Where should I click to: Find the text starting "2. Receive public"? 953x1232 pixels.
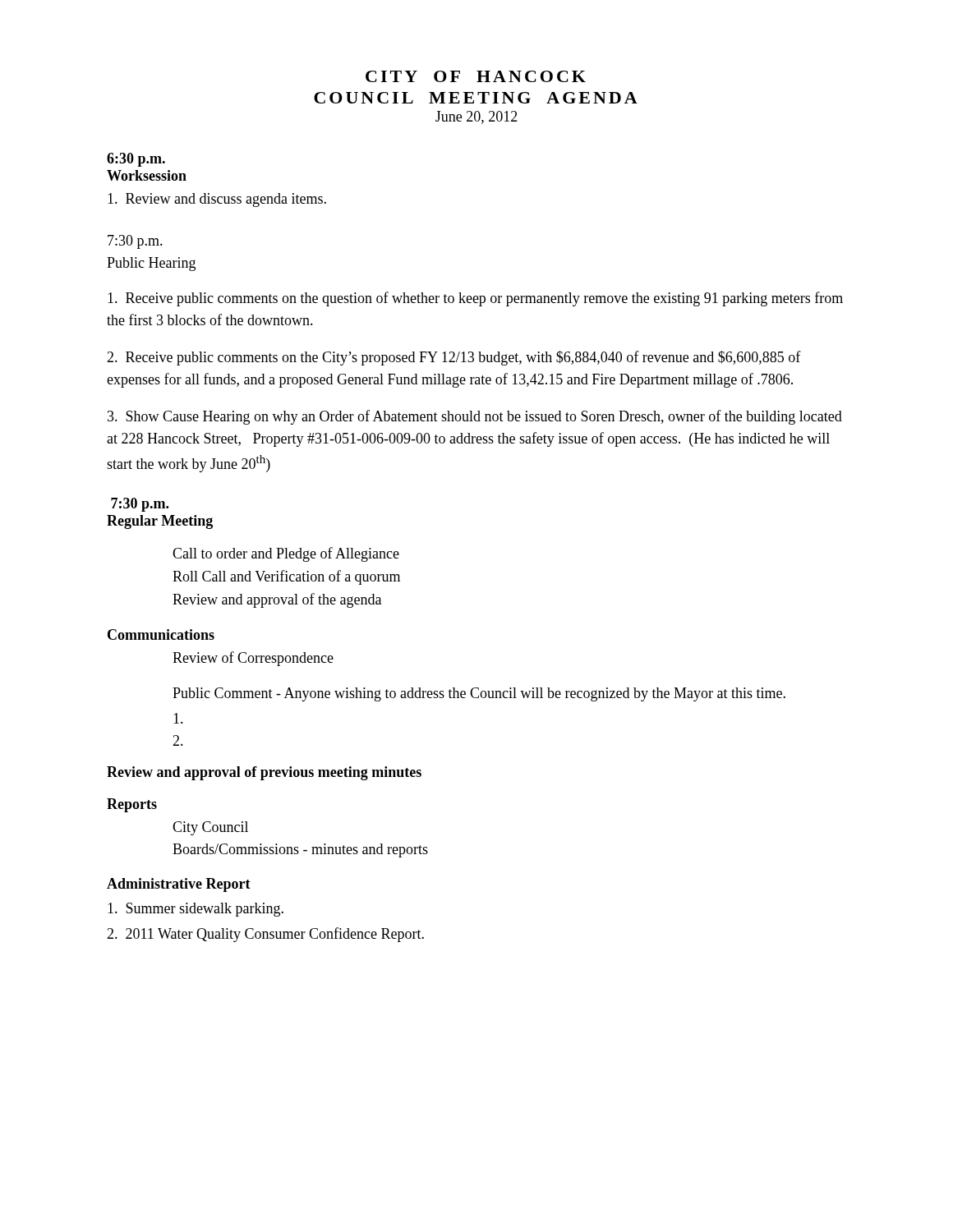click(x=454, y=368)
